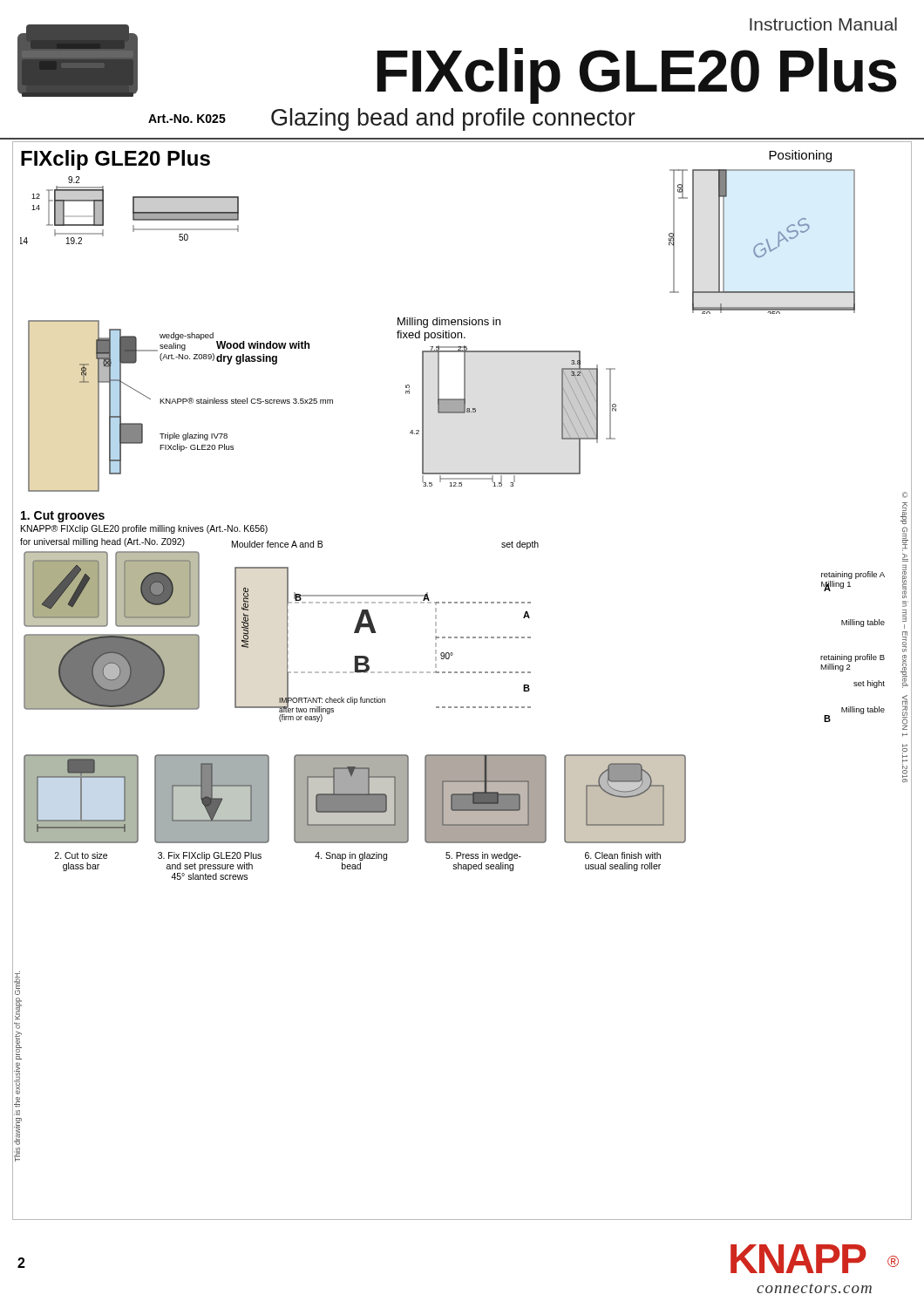
Task: Locate the text starting "This drawing is the exclusive property"
Action: click(x=17, y=1067)
